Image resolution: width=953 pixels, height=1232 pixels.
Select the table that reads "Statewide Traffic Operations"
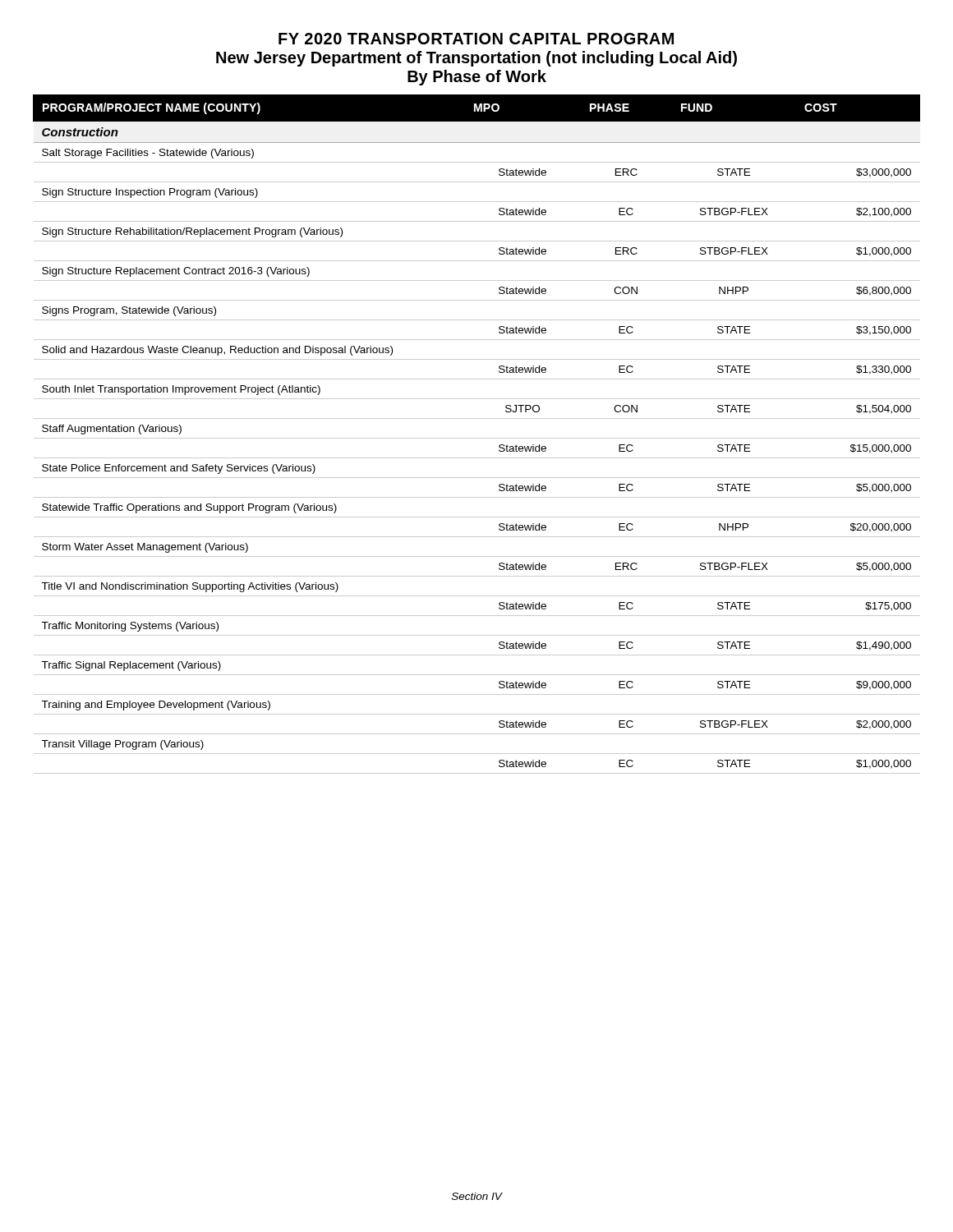click(476, 434)
